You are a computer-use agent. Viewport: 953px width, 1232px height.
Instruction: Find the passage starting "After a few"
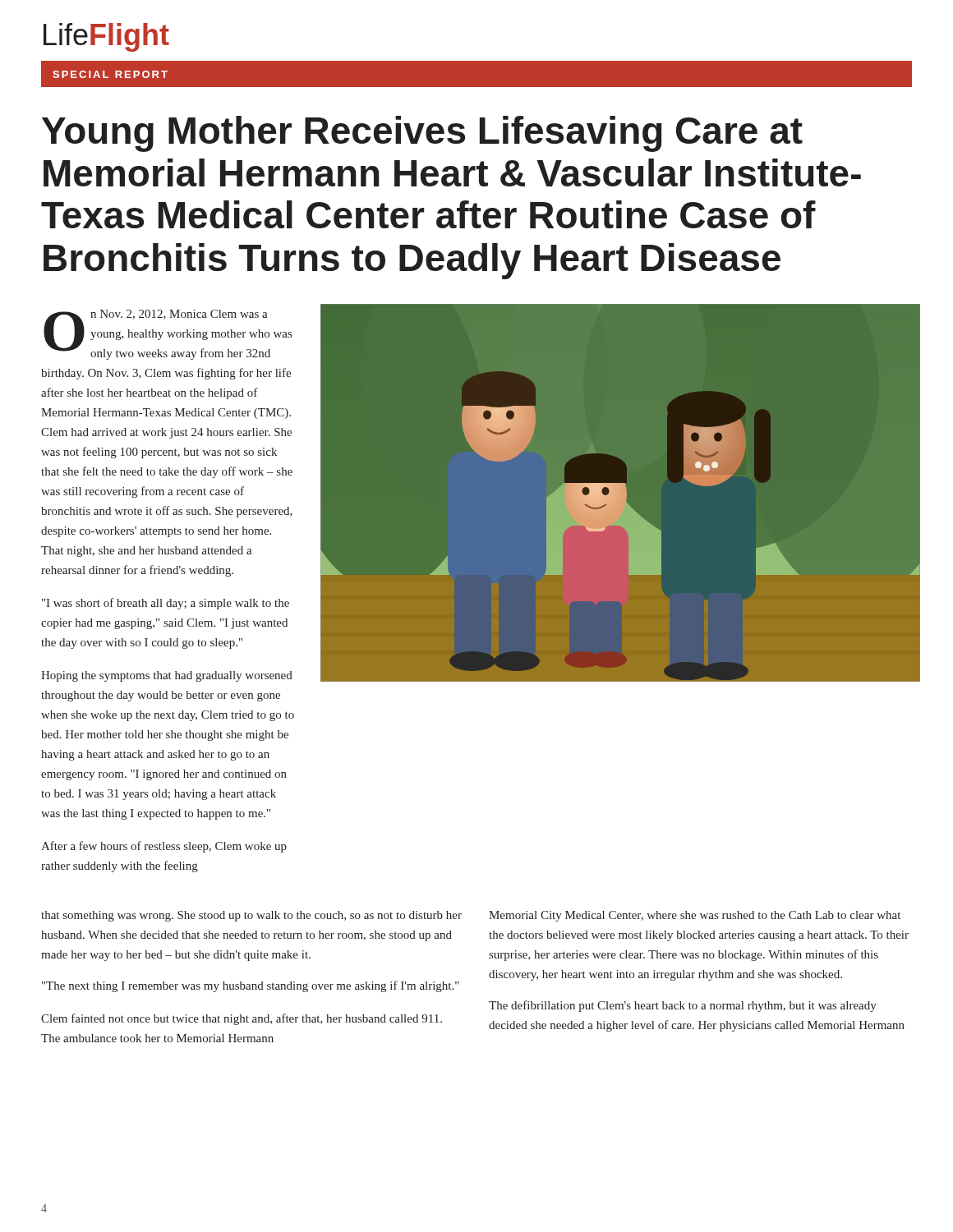pyautogui.click(x=164, y=856)
